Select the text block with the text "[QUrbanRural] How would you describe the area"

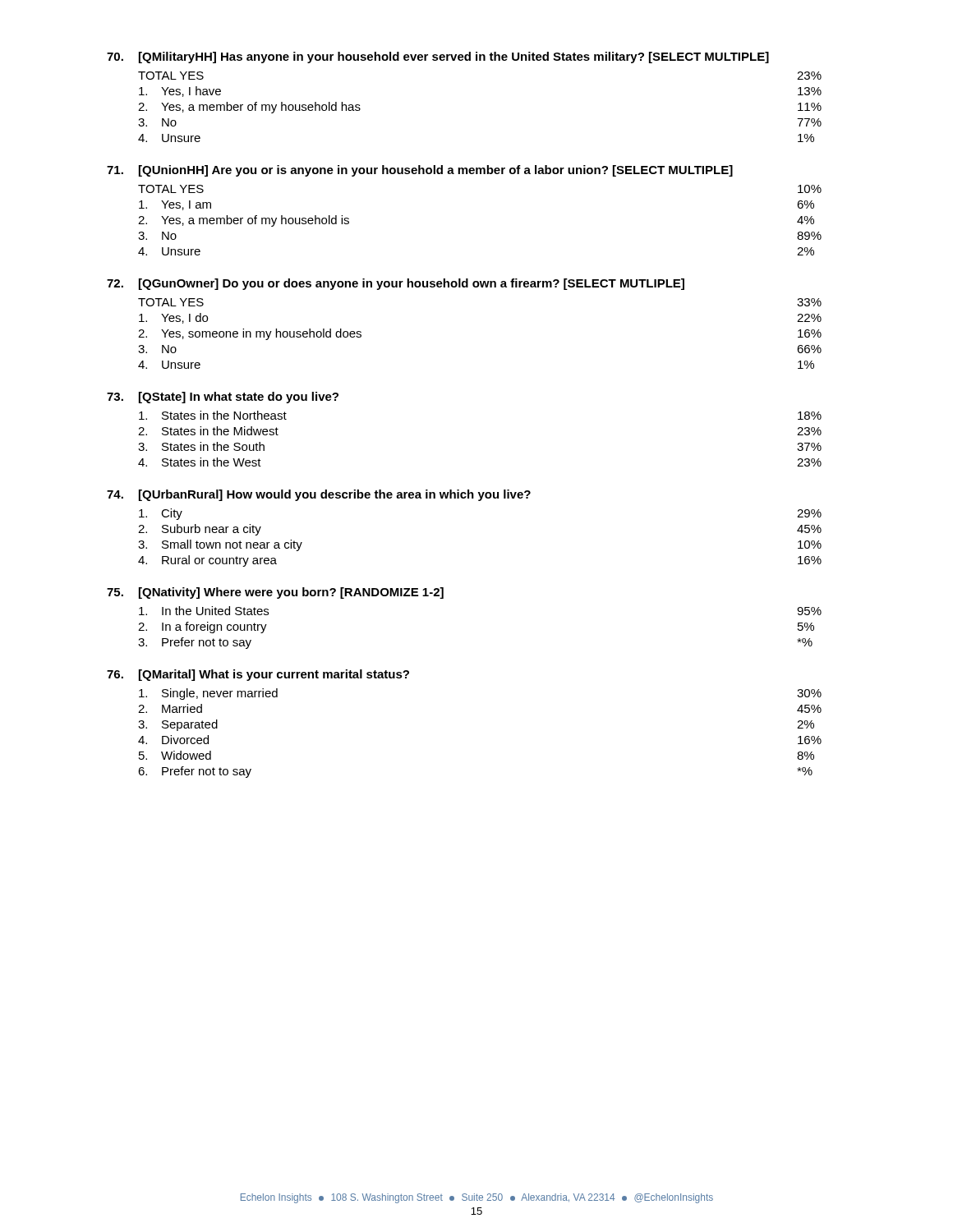(x=319, y=495)
